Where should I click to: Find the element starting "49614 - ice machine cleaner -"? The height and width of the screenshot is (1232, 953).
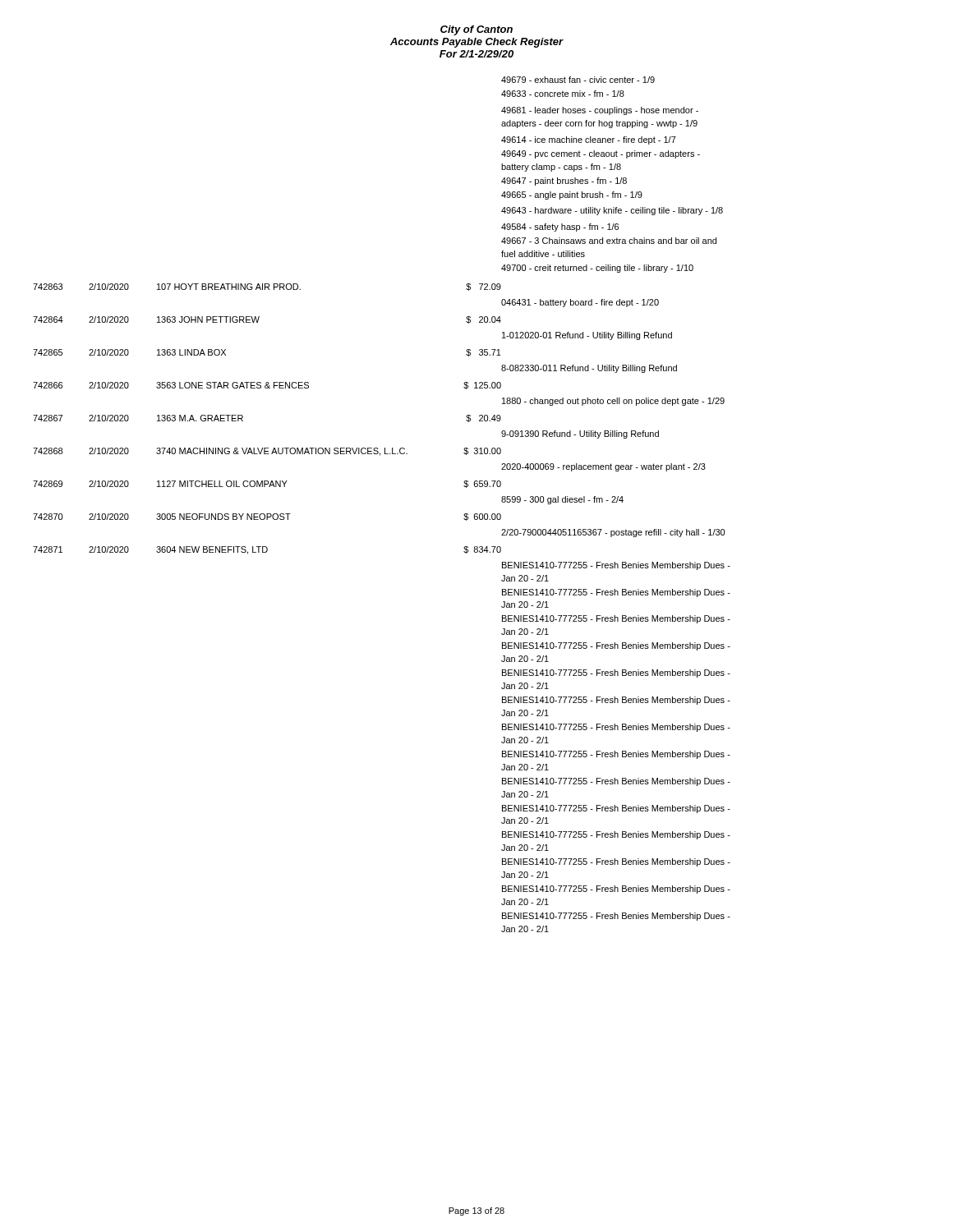coord(589,140)
